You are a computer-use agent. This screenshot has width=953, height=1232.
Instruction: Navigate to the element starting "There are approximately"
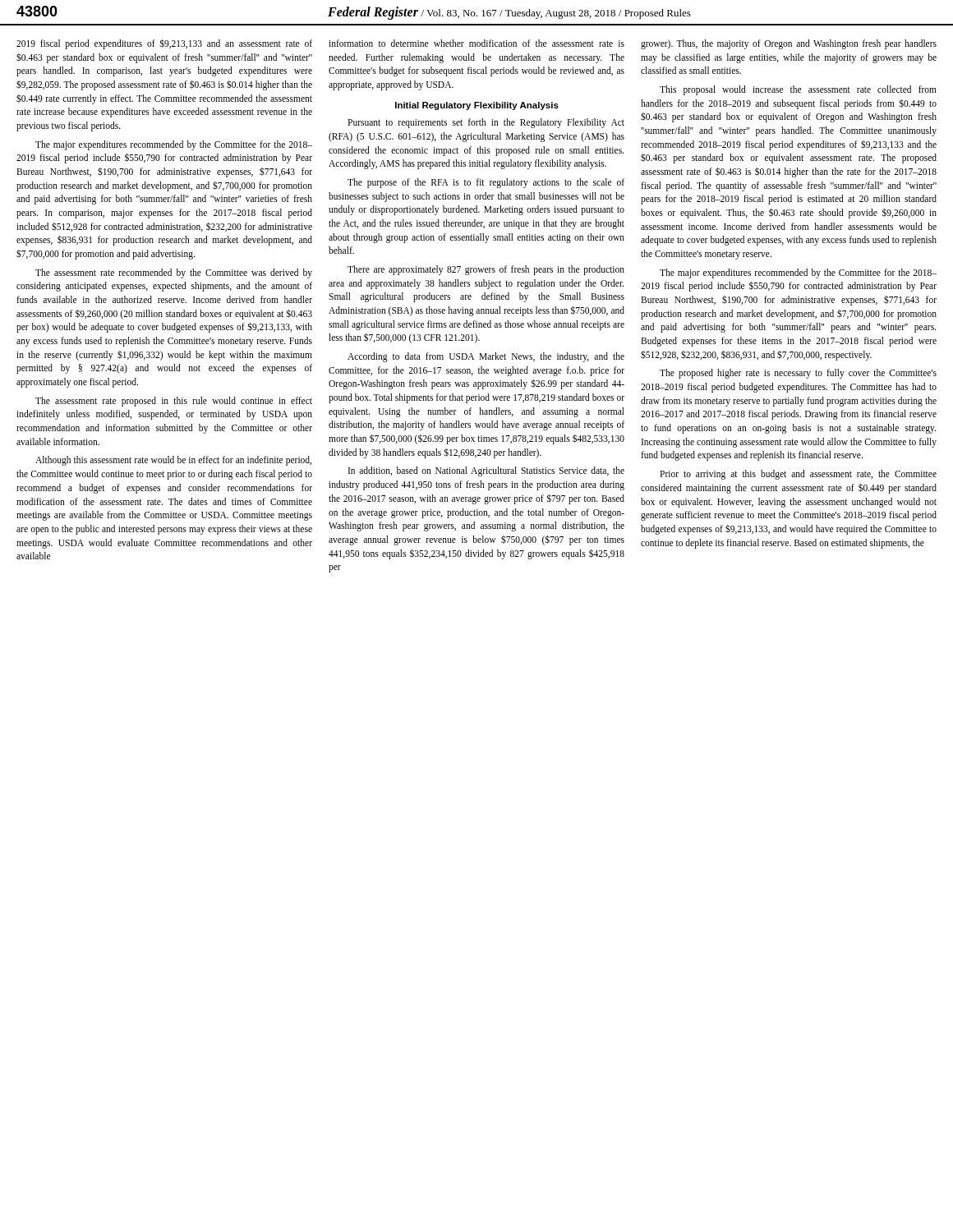(x=476, y=304)
